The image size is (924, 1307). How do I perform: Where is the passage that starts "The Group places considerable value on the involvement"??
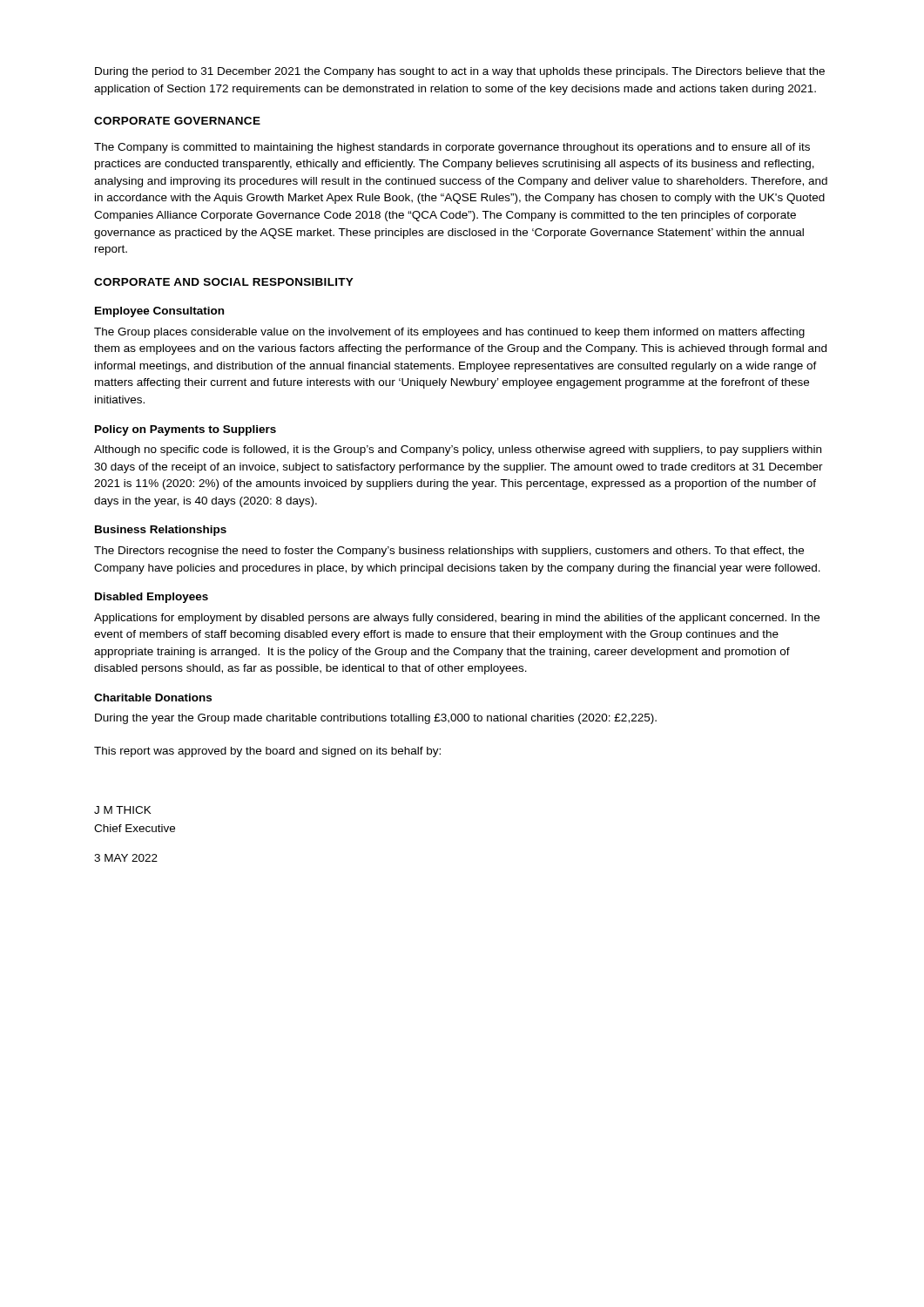462,366
